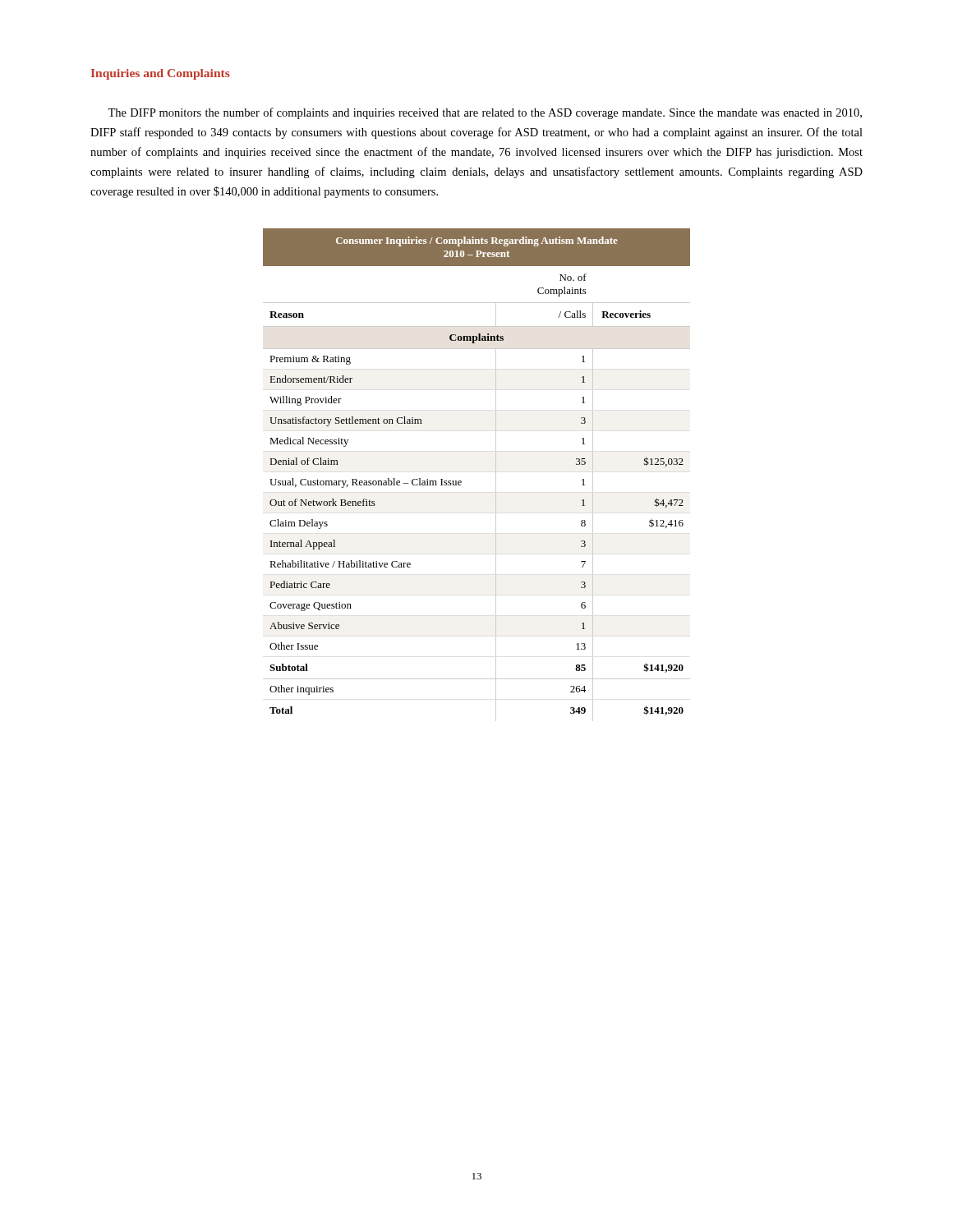The height and width of the screenshot is (1232, 953).
Task: Locate the table with the text "/ Calls"
Action: coord(476,474)
